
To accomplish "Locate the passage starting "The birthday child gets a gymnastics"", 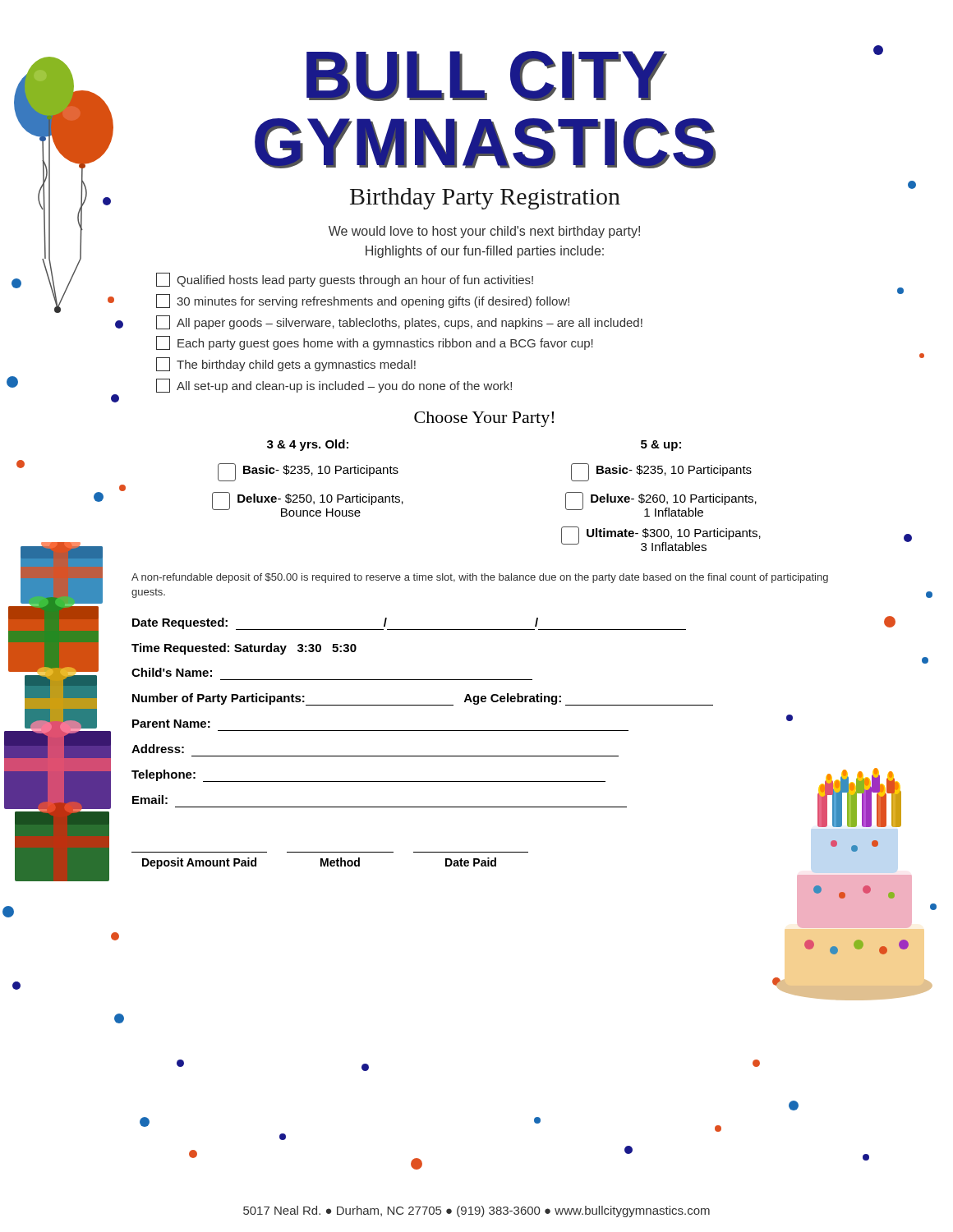I will click(x=286, y=365).
